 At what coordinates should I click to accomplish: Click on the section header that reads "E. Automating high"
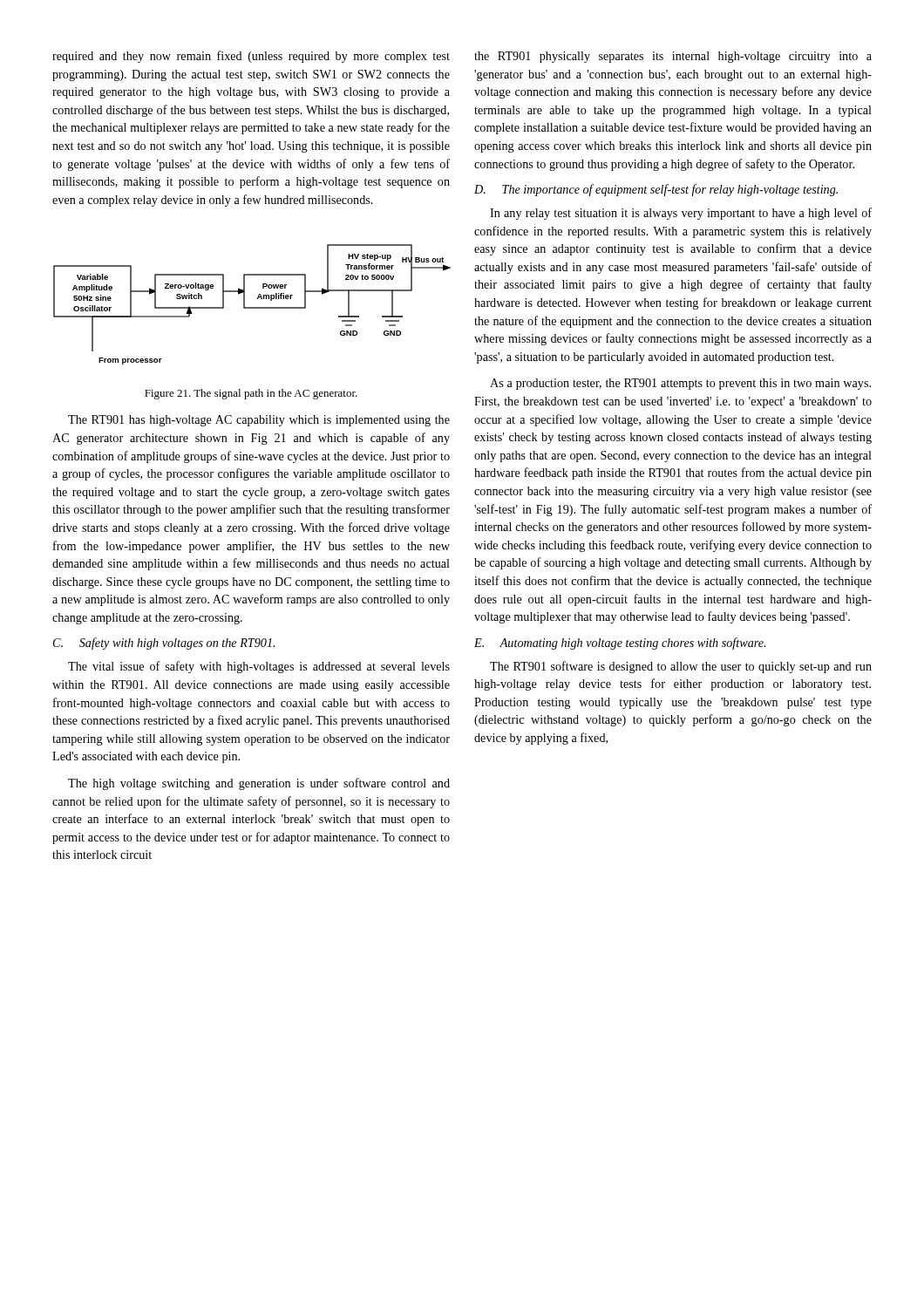(x=673, y=643)
